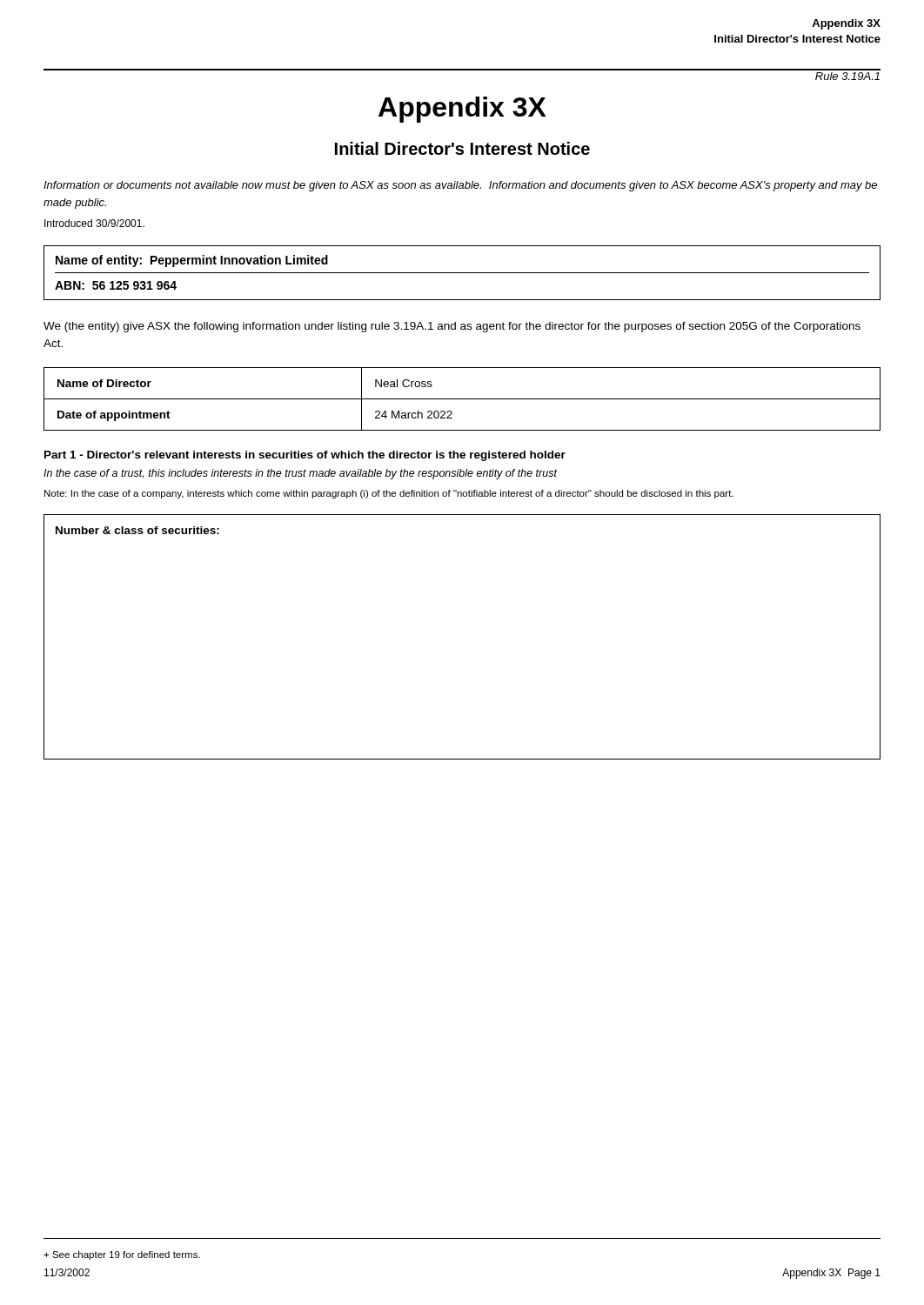Find the table that mentions "Name of entity:"

(462, 273)
